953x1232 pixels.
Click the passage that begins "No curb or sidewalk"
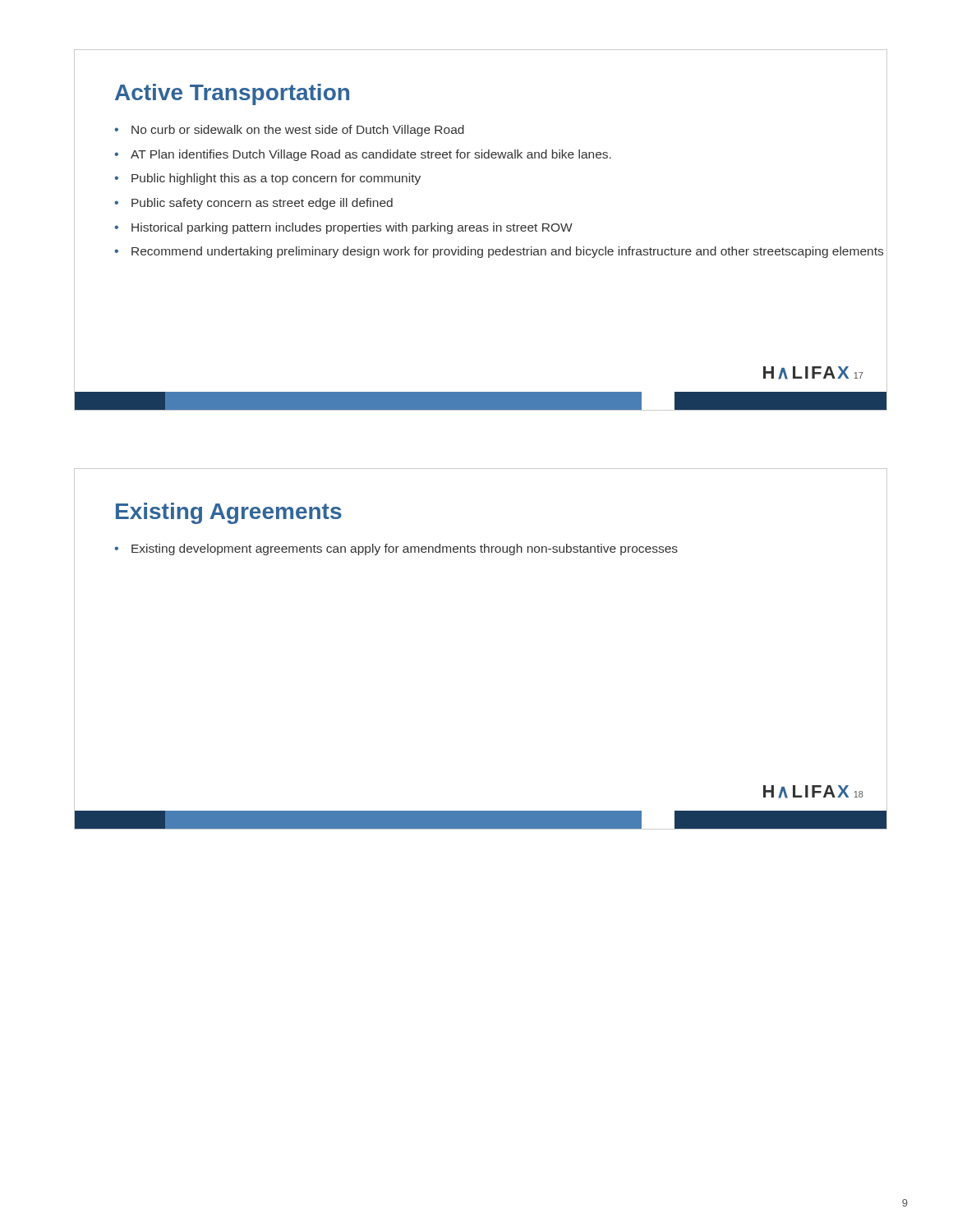tap(298, 129)
